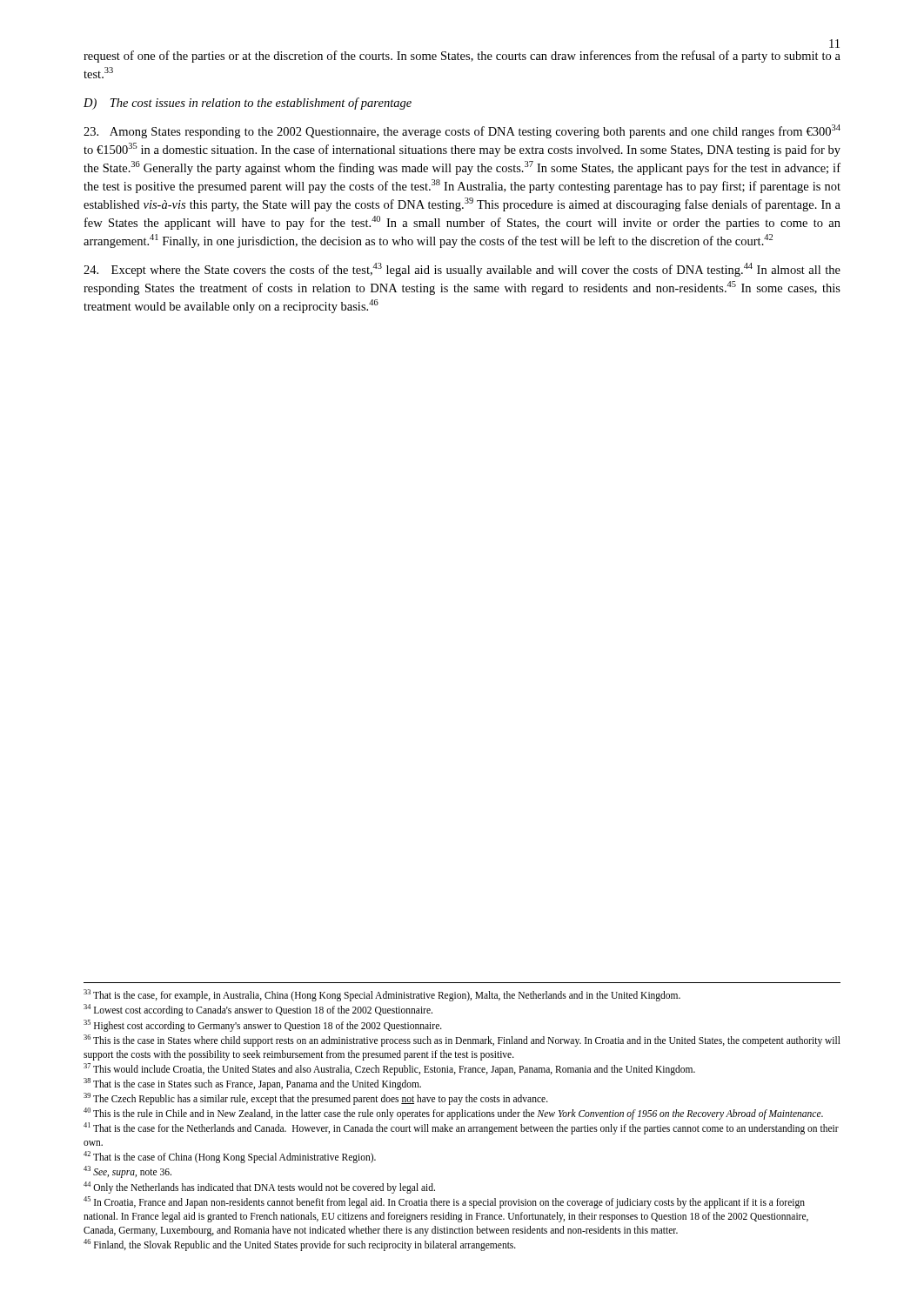Find the footnote with the text "35 Highest cost according to"
Image resolution: width=924 pixels, height=1305 pixels.
click(263, 1024)
